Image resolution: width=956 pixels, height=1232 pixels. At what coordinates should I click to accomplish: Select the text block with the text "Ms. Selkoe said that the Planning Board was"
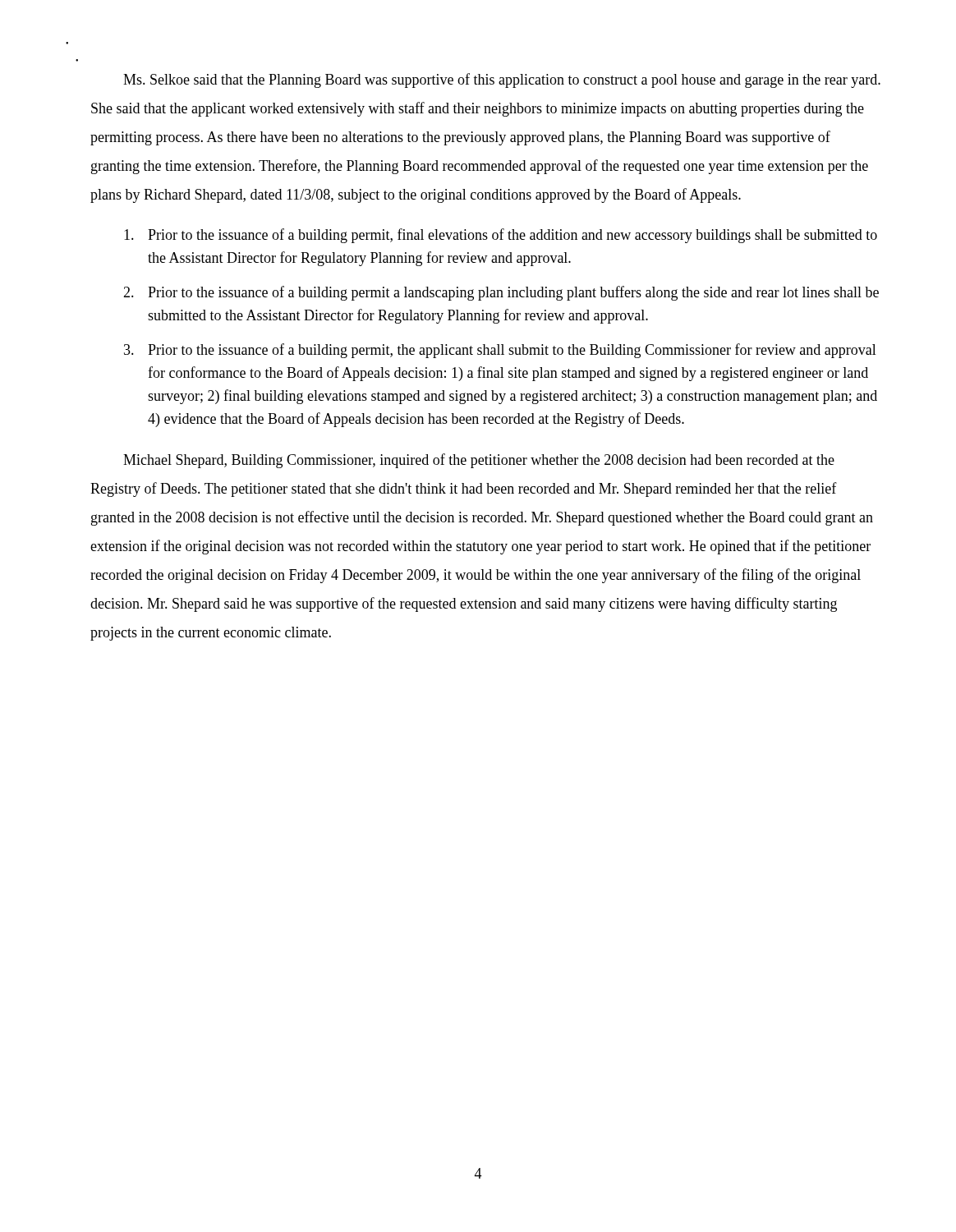(486, 137)
